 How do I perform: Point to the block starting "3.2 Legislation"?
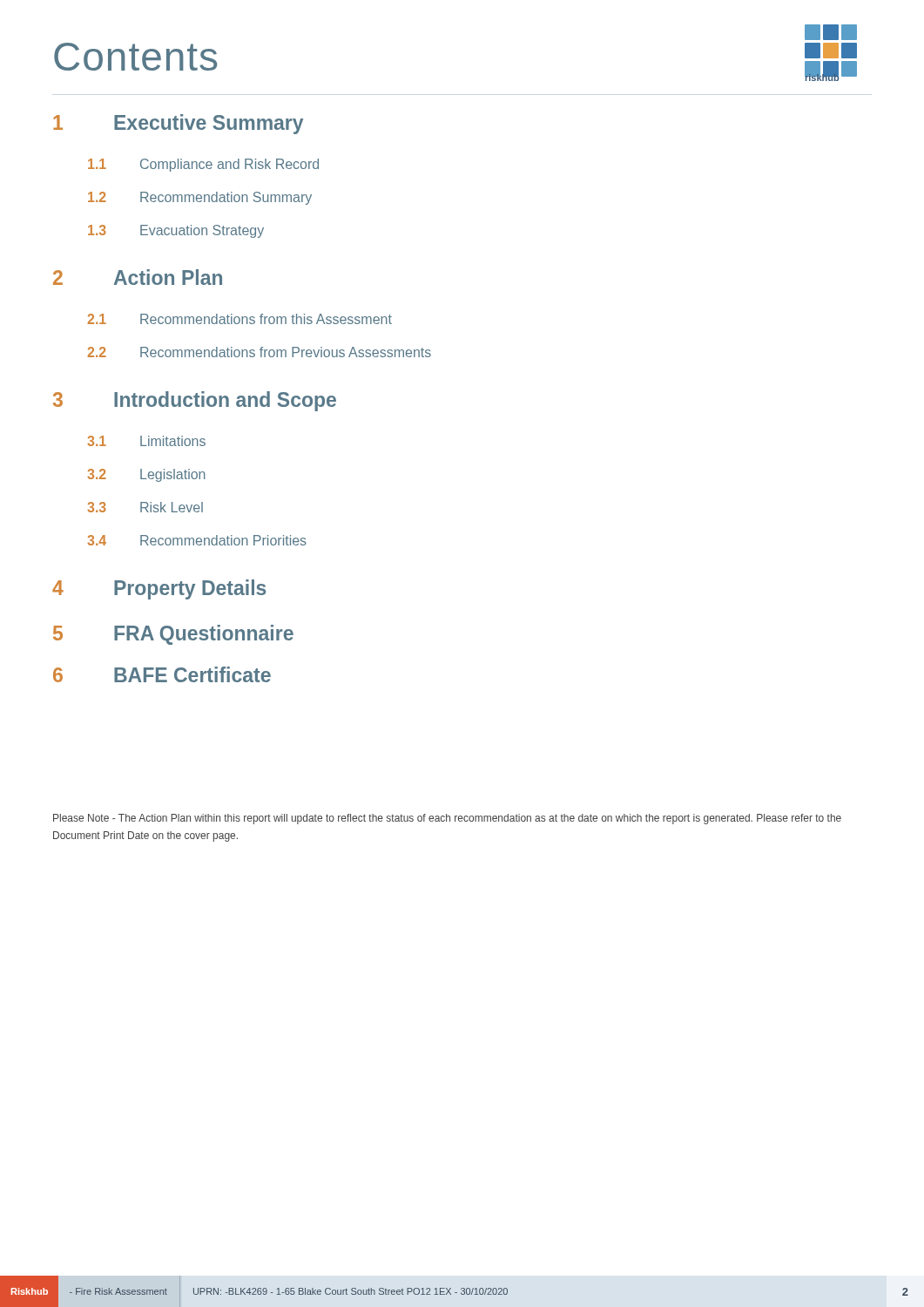(147, 475)
